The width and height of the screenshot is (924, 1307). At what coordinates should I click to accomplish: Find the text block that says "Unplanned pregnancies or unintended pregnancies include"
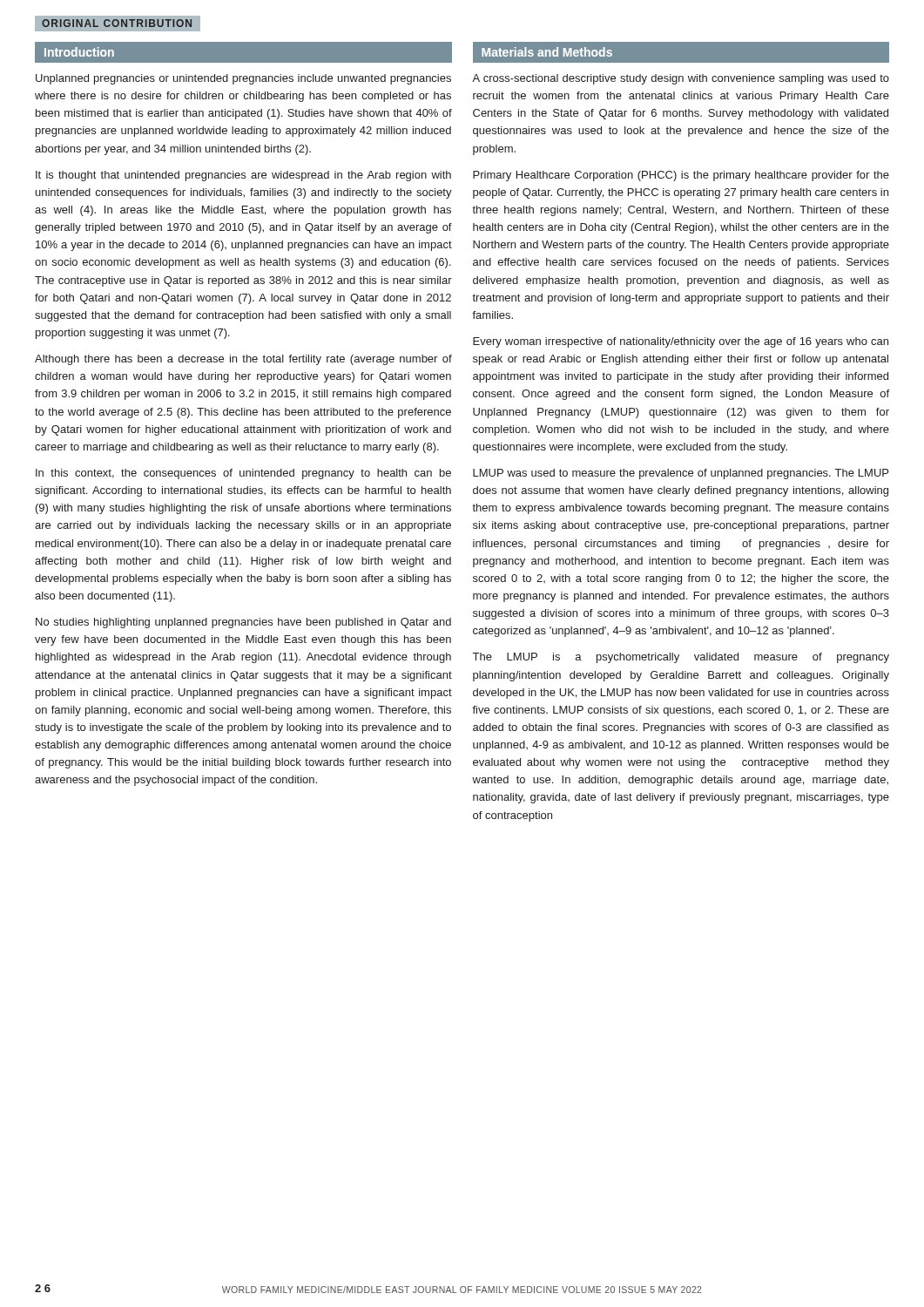coord(243,113)
